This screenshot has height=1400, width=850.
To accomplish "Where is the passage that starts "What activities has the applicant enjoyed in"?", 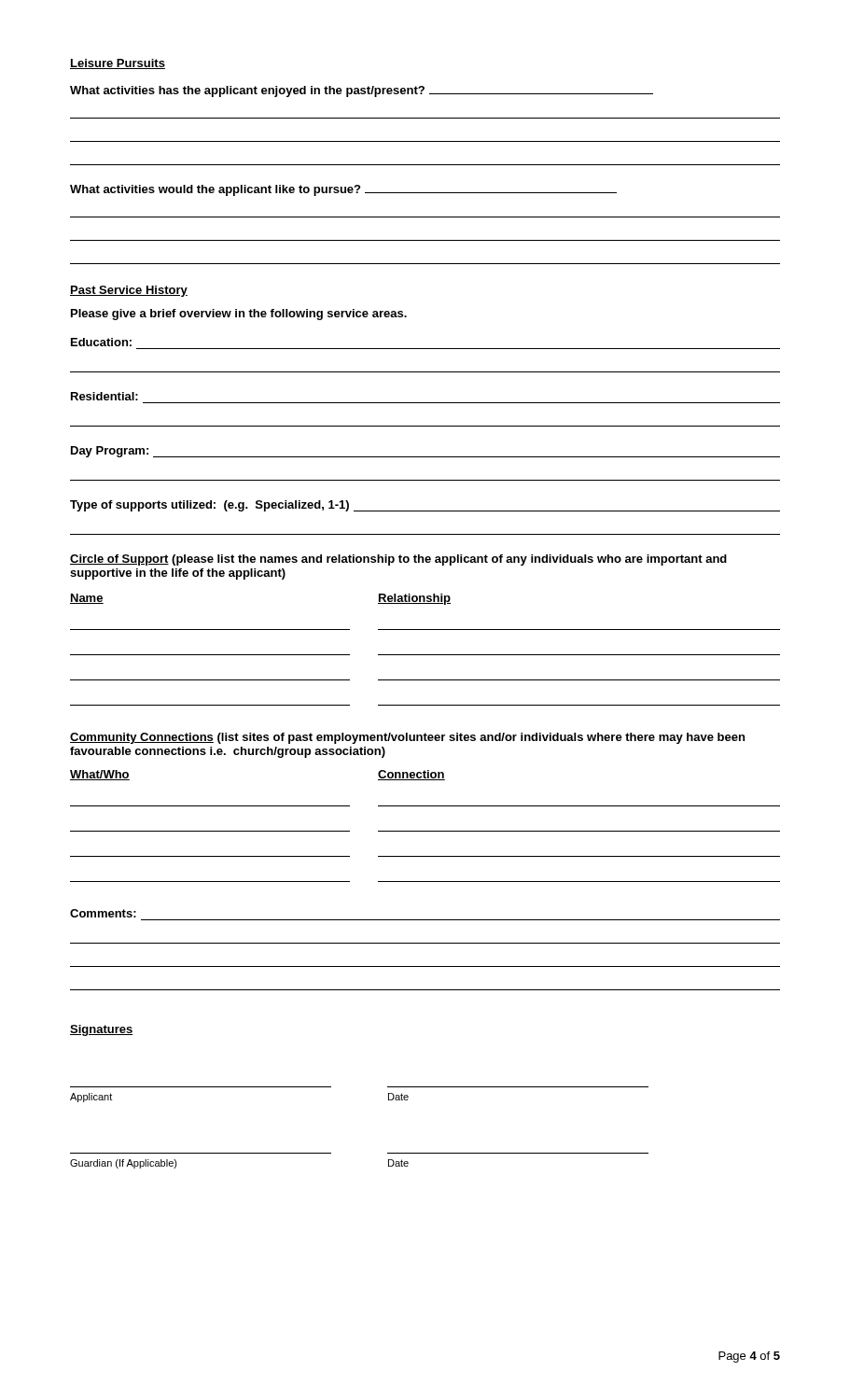I will tap(361, 90).
